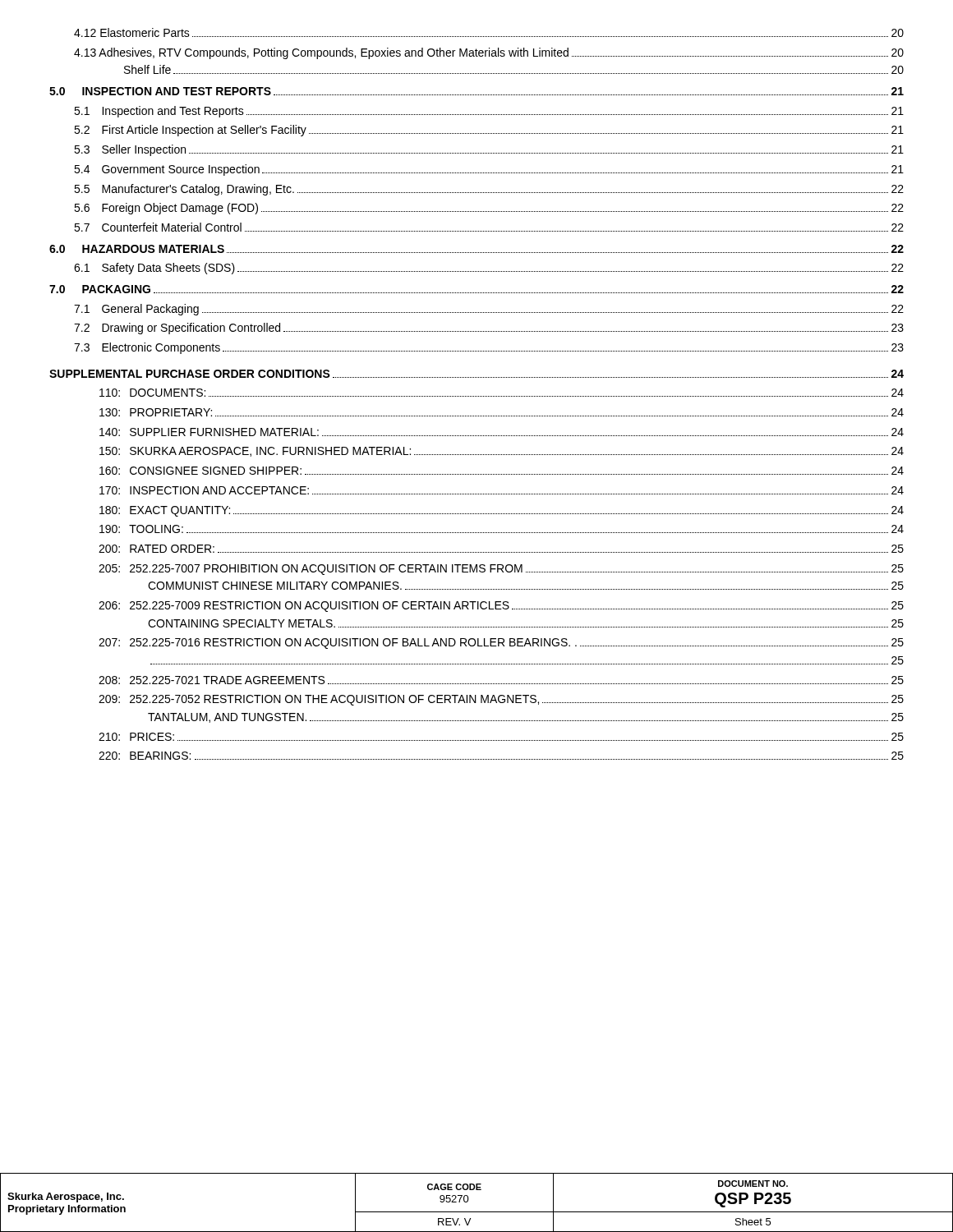Screen dimensions: 1232x953
Task: Select the list item with the text "200: RATED ORDER:"
Action: click(x=501, y=549)
